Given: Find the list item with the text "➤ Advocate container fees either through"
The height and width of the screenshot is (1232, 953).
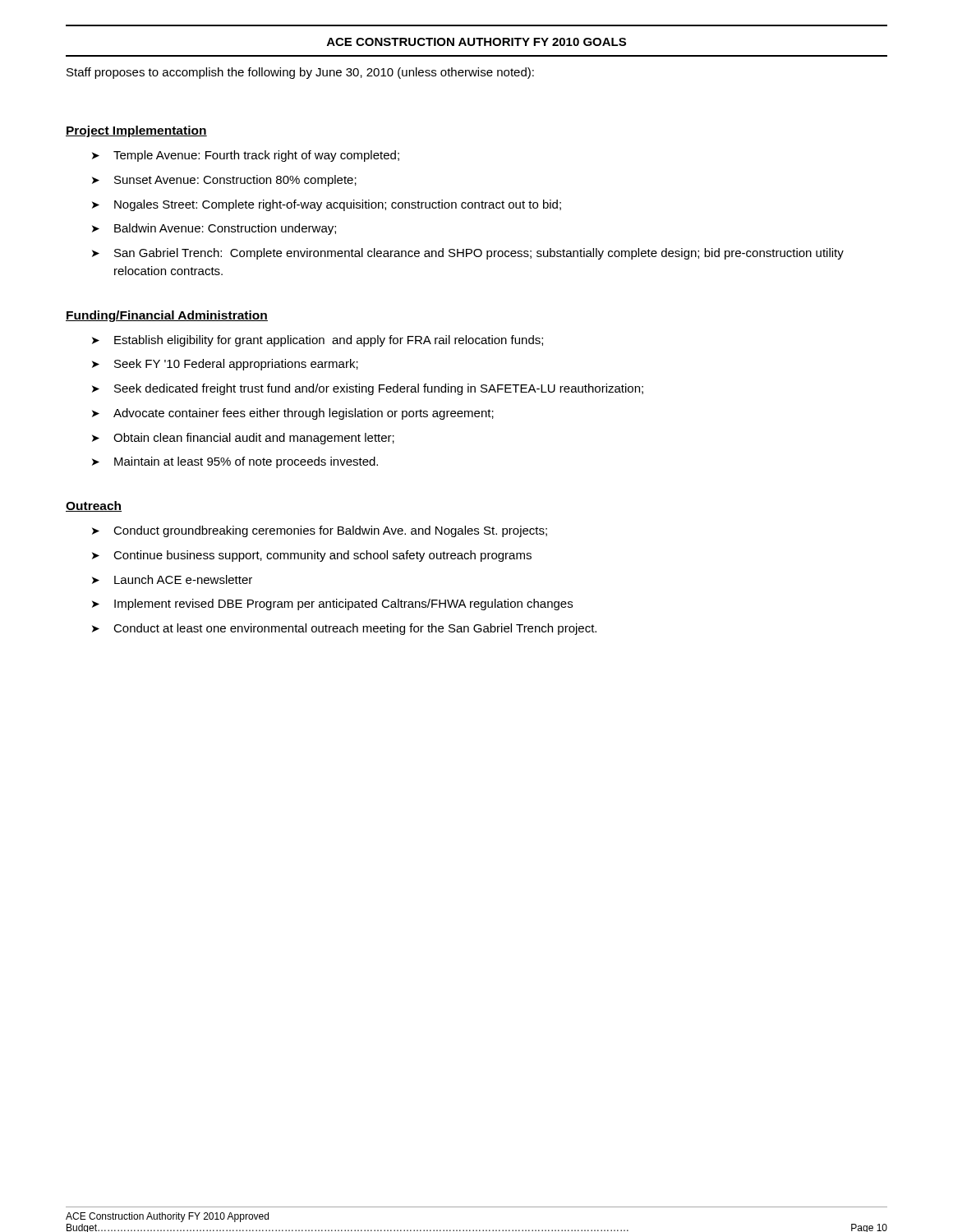Looking at the screenshot, I should point(292,413).
